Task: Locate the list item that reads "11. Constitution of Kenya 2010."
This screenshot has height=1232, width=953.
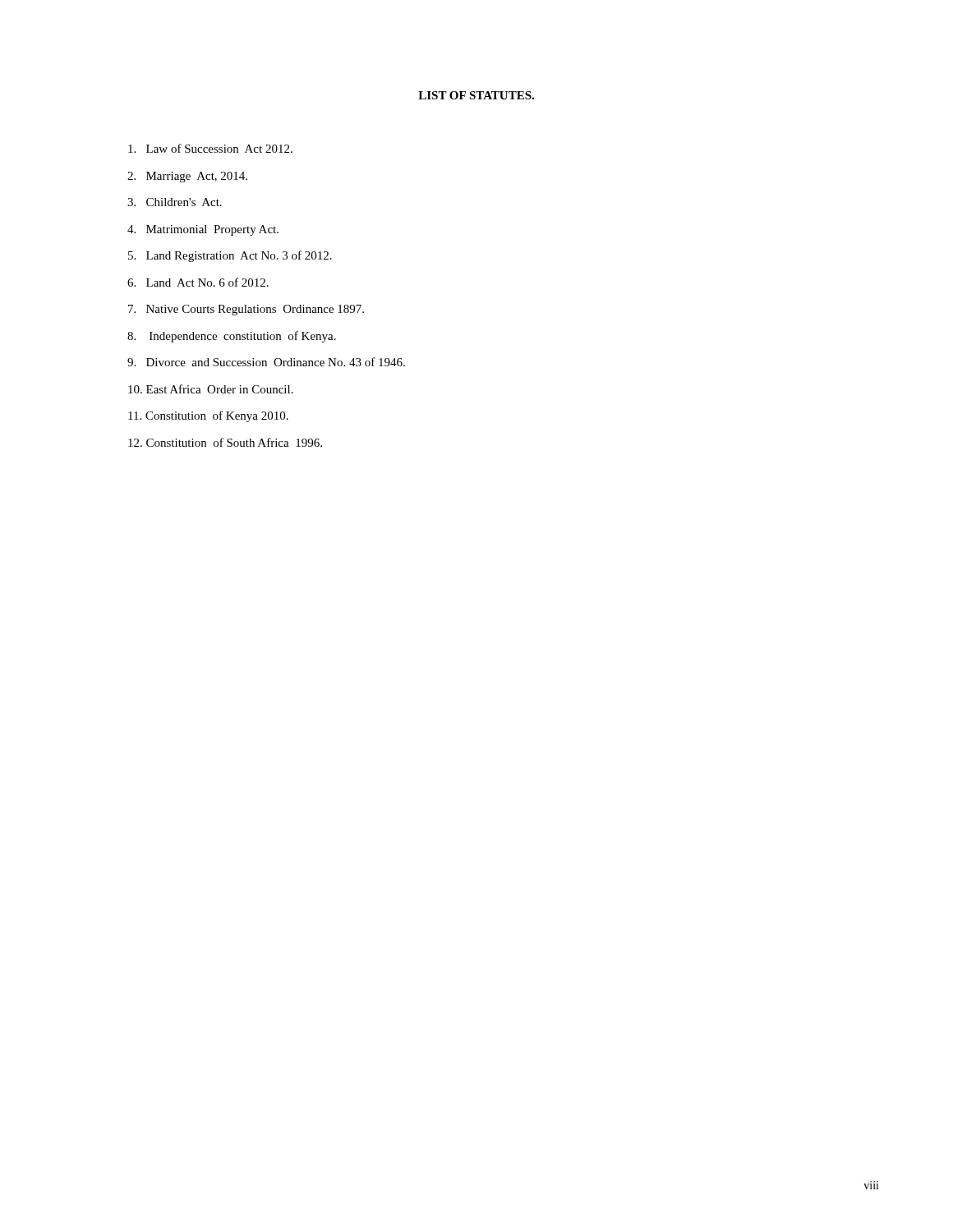Action: pyautogui.click(x=208, y=416)
